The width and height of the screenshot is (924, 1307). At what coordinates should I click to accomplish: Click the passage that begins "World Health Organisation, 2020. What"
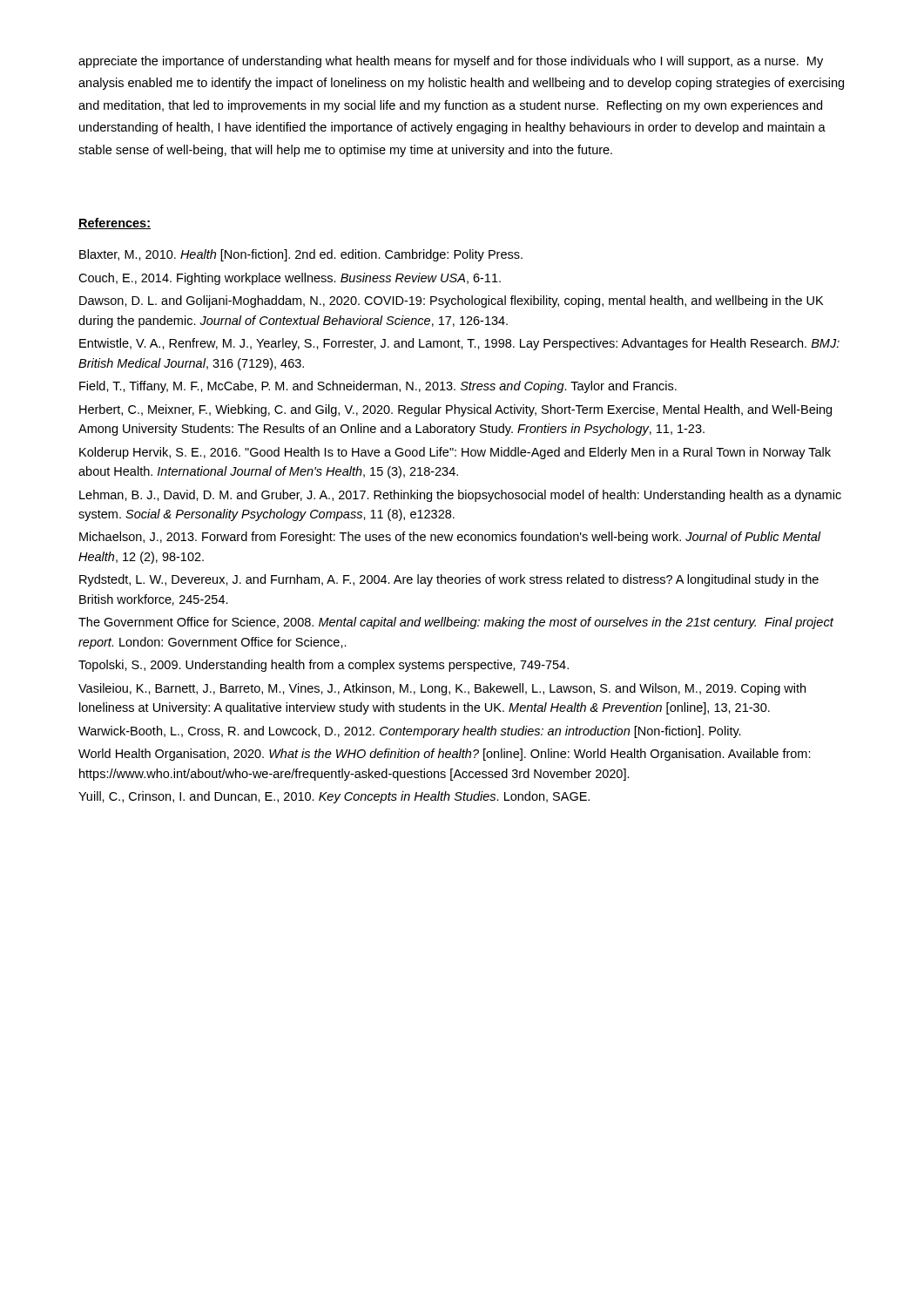pyautogui.click(x=462, y=764)
